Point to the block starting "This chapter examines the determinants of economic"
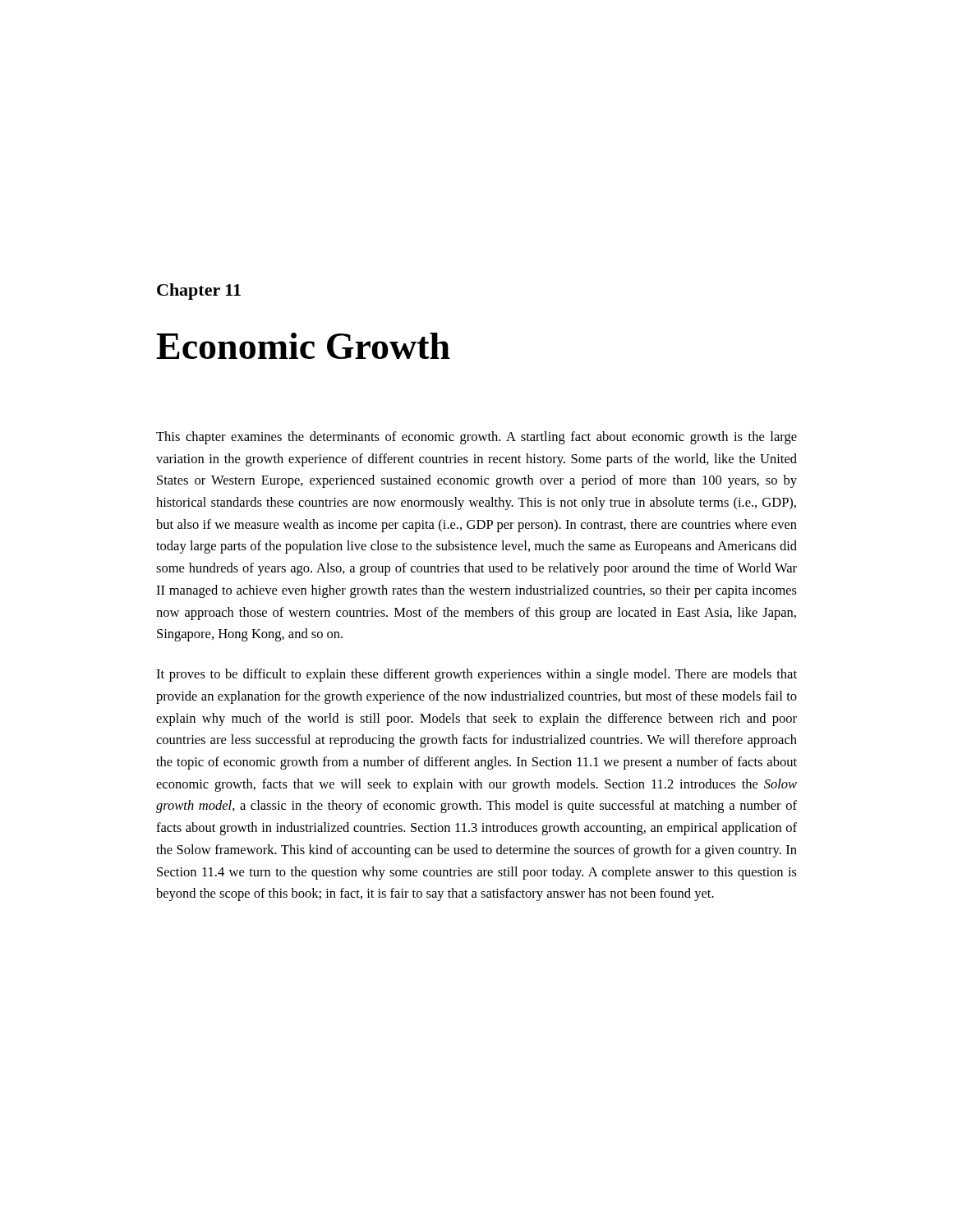Viewport: 953px width, 1232px height. (476, 535)
